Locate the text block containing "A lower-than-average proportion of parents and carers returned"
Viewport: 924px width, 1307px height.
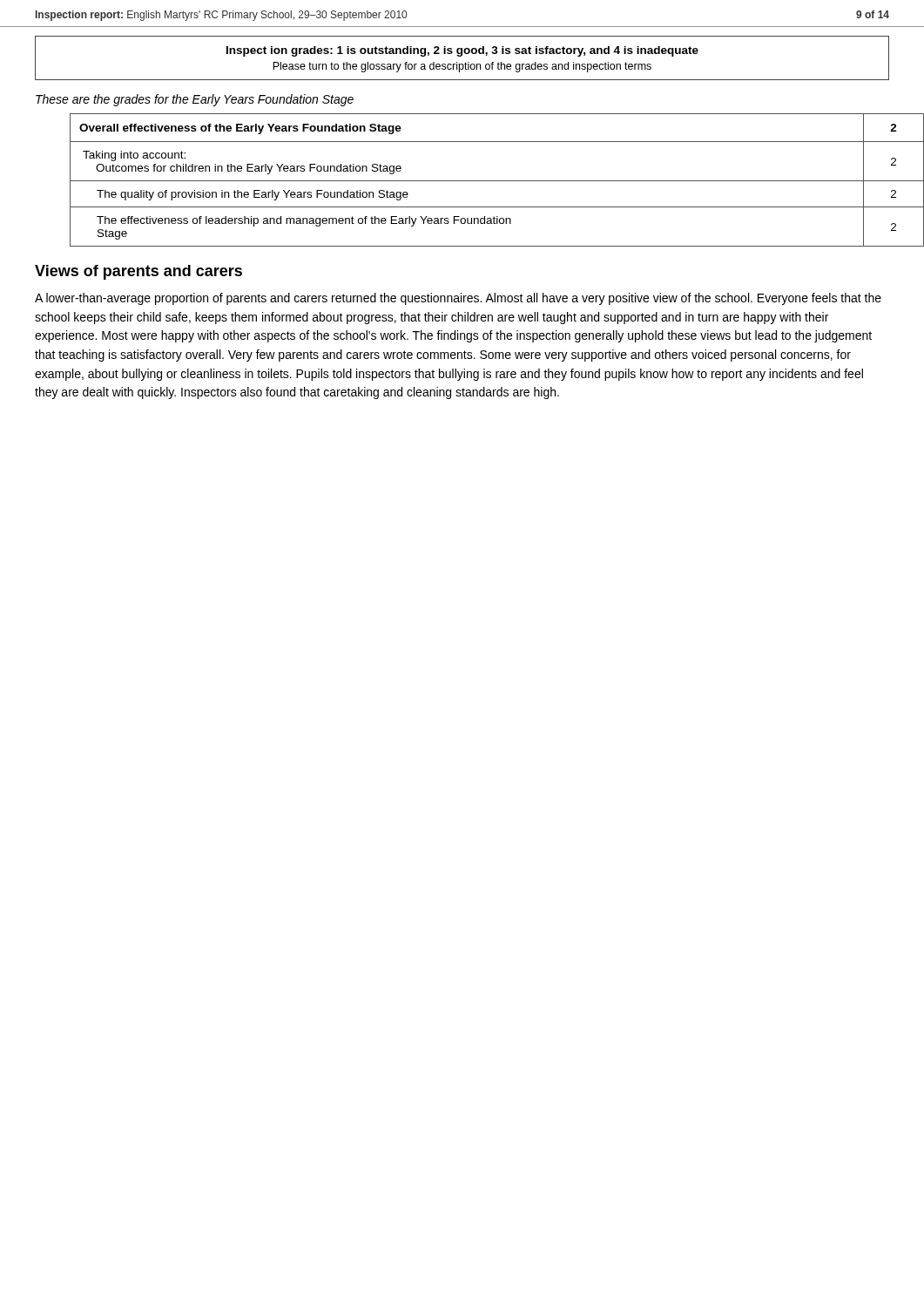pos(458,345)
